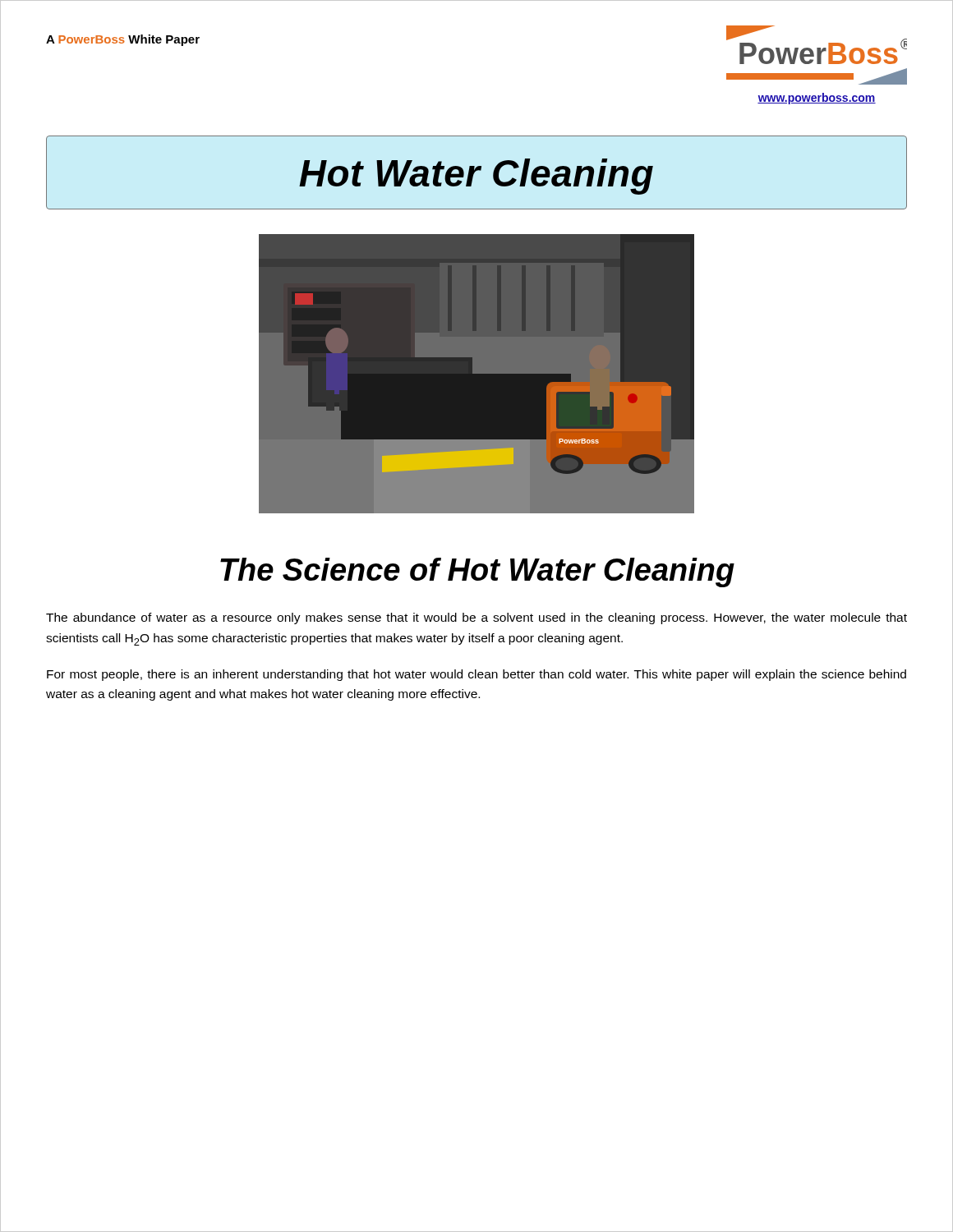Click on the text block containing "For most people, there is an"
The image size is (953, 1232).
476,684
